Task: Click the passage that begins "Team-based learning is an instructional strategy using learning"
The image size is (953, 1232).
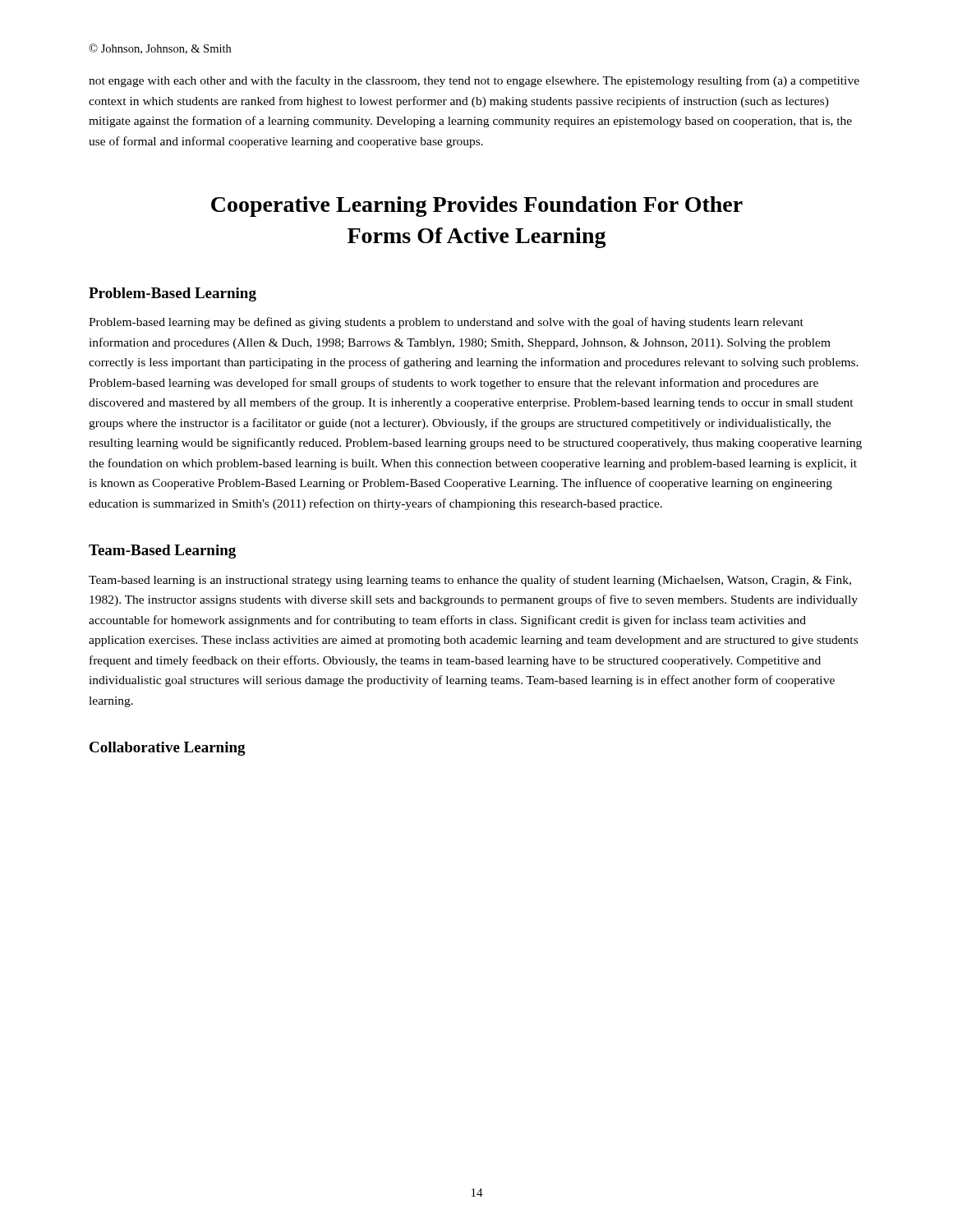Action: click(473, 640)
